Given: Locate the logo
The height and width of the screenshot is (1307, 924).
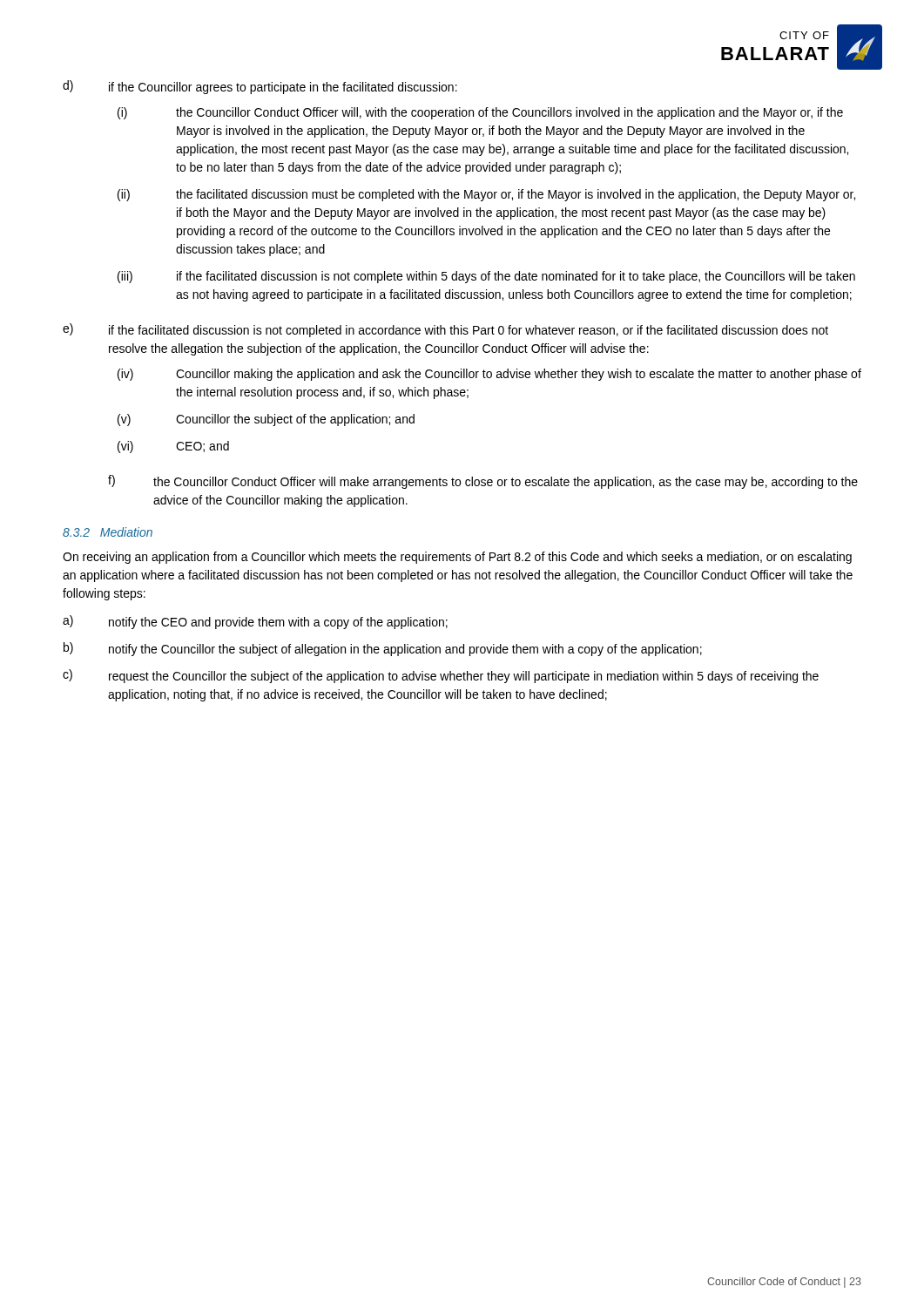Looking at the screenshot, I should tap(801, 47).
